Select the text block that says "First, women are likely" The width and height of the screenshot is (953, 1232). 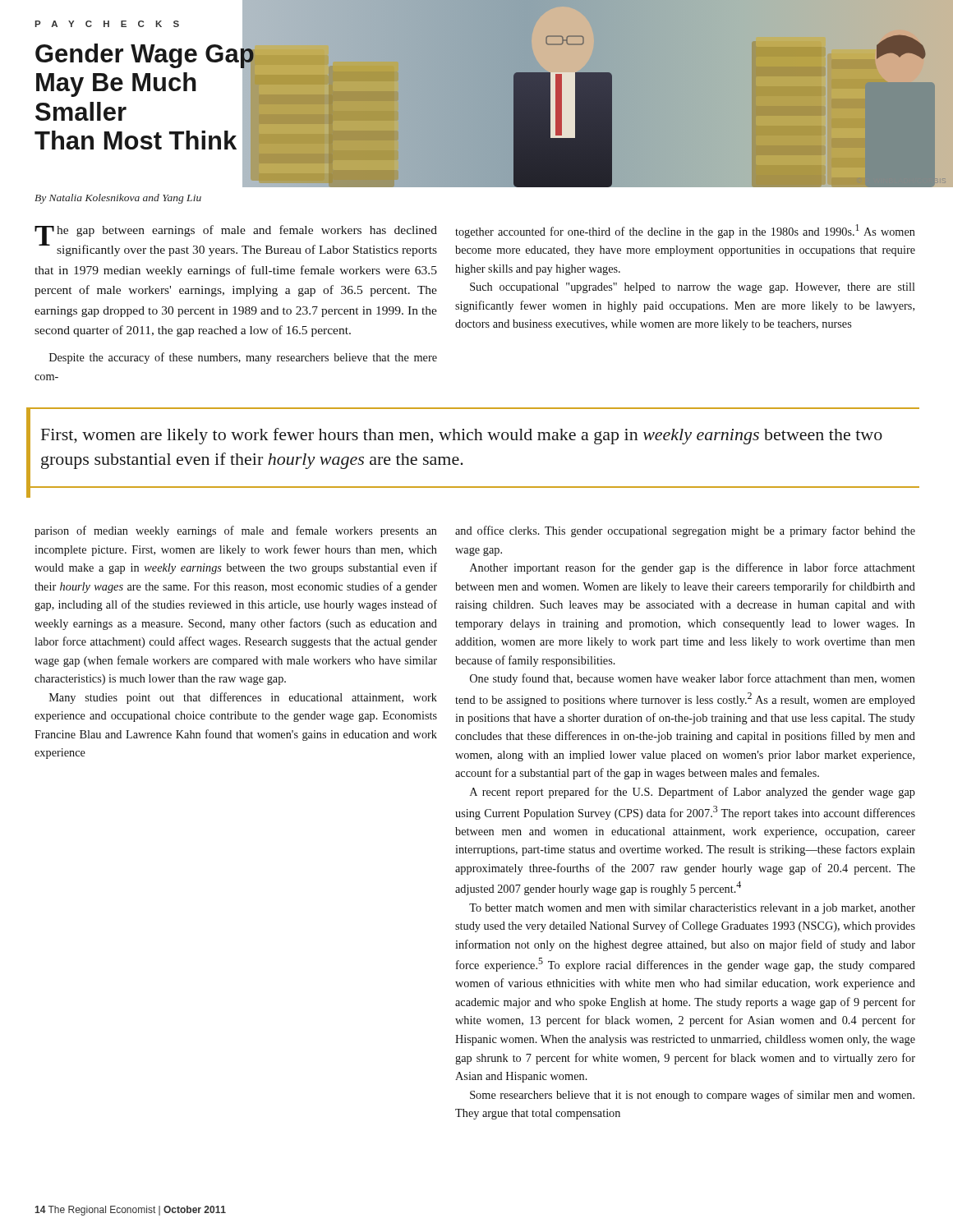pos(475,448)
